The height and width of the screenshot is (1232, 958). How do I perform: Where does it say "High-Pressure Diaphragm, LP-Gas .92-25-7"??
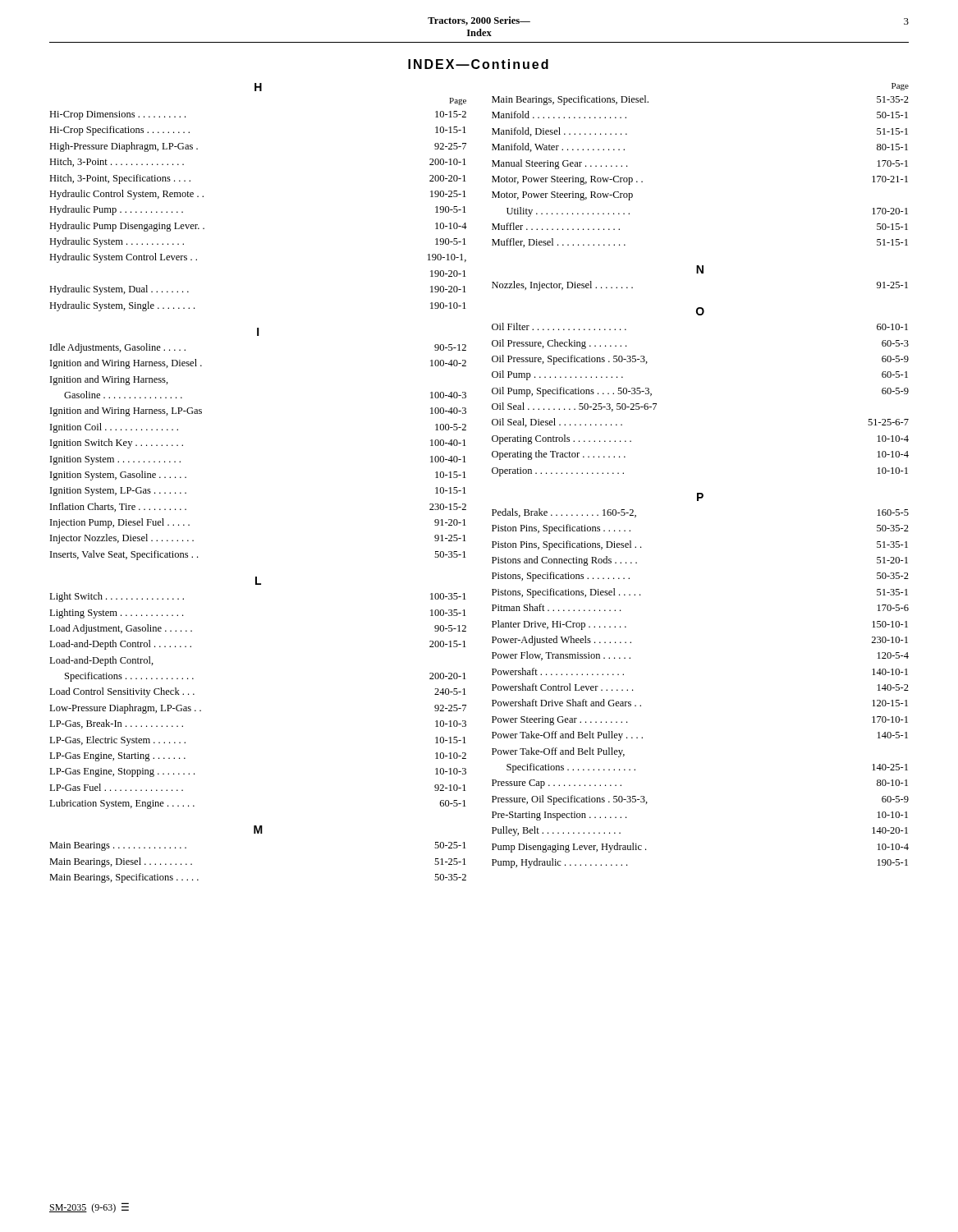click(123, 147)
